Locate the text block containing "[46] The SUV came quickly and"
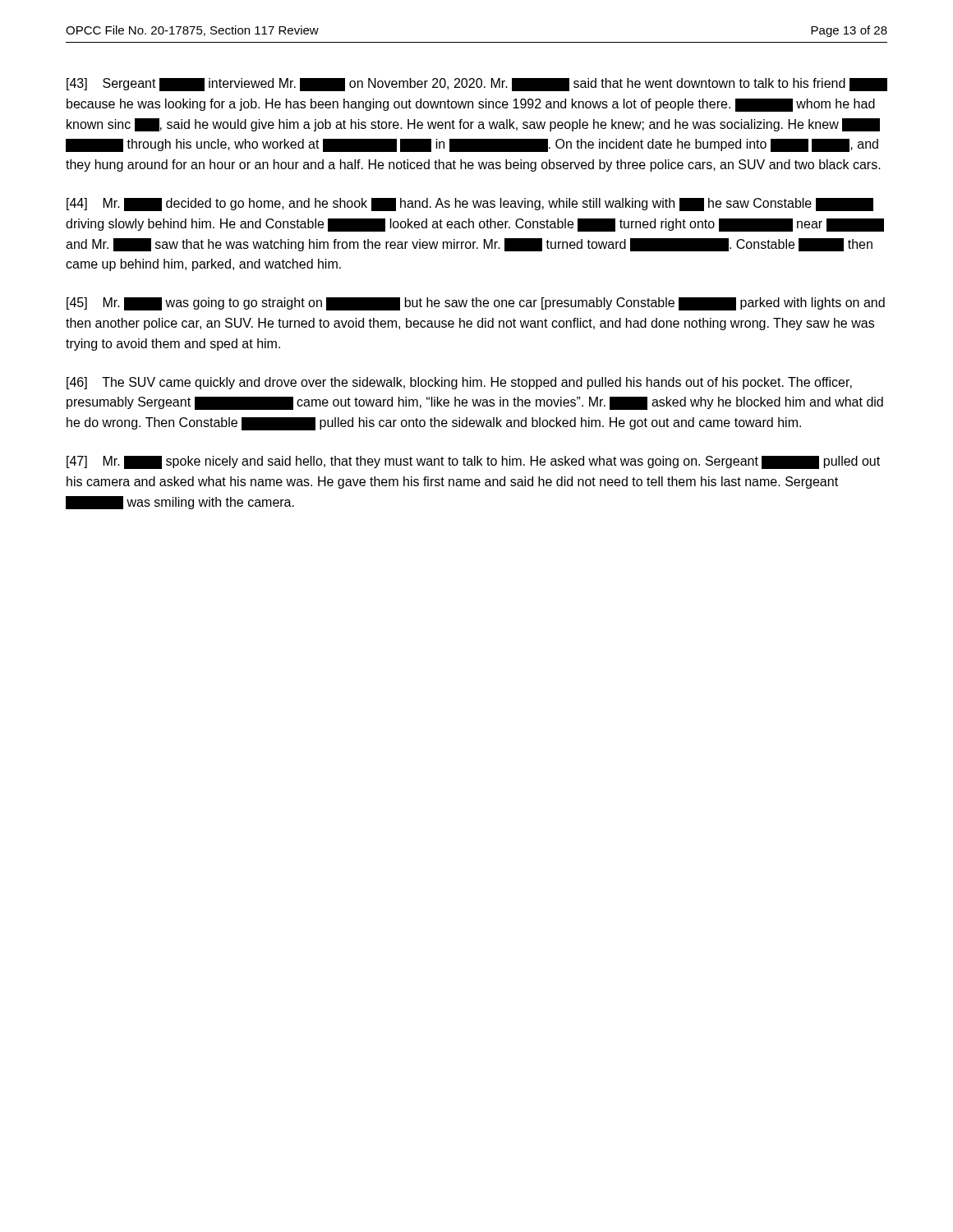Screen dimensions: 1232x953 [475, 403]
